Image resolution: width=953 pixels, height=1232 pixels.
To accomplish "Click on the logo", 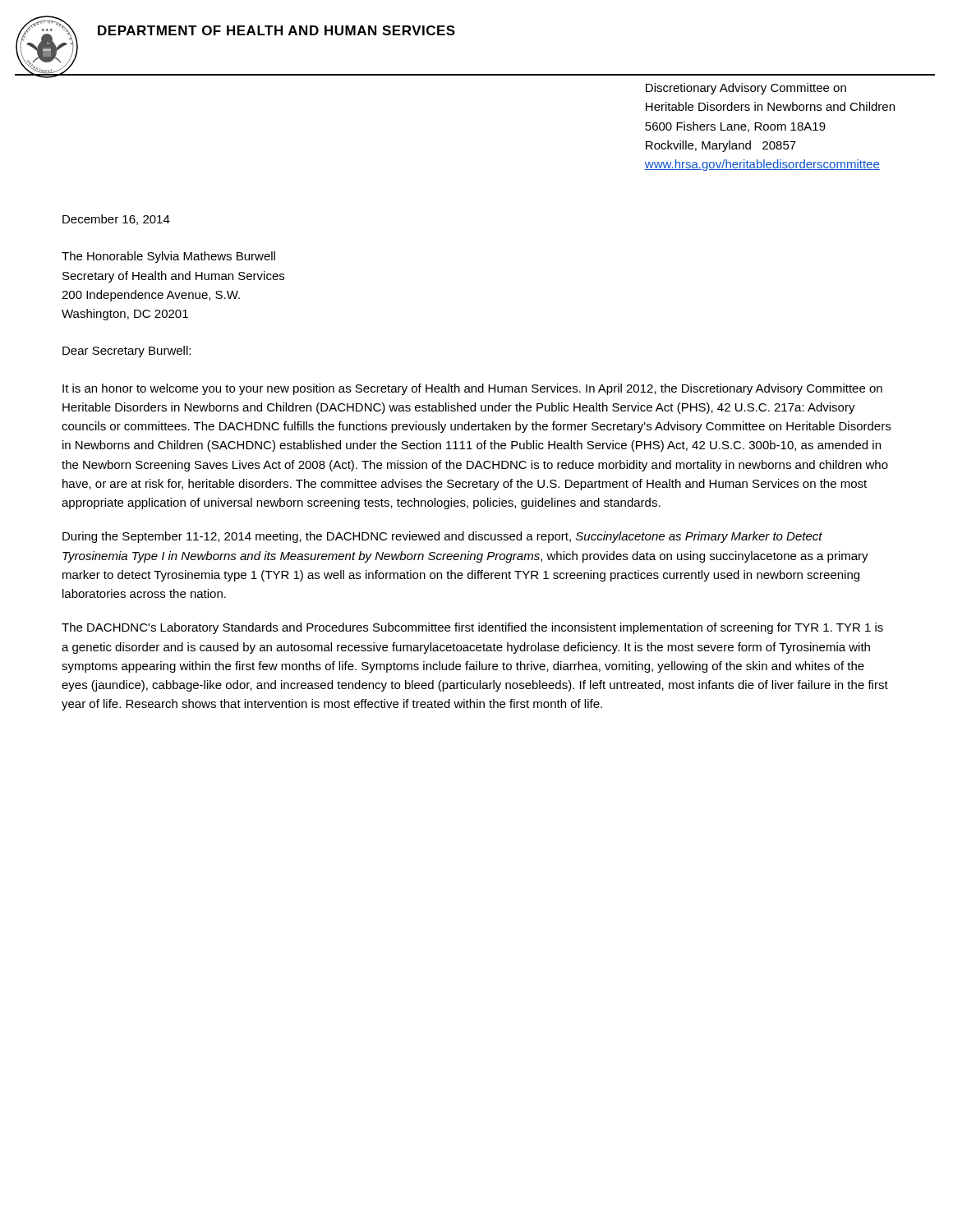I will [52, 48].
